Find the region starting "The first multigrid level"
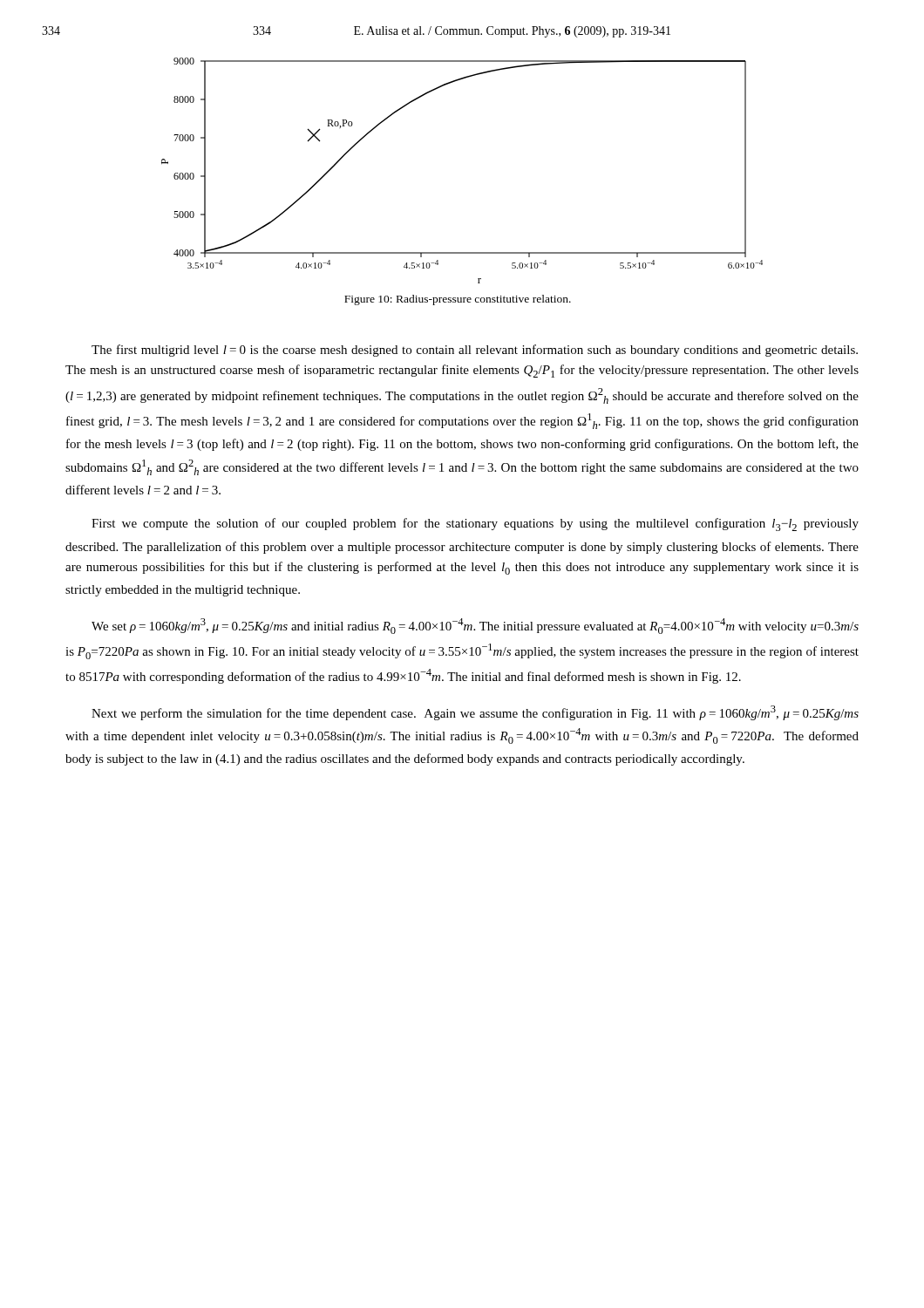Viewport: 924px width, 1308px height. tap(462, 555)
